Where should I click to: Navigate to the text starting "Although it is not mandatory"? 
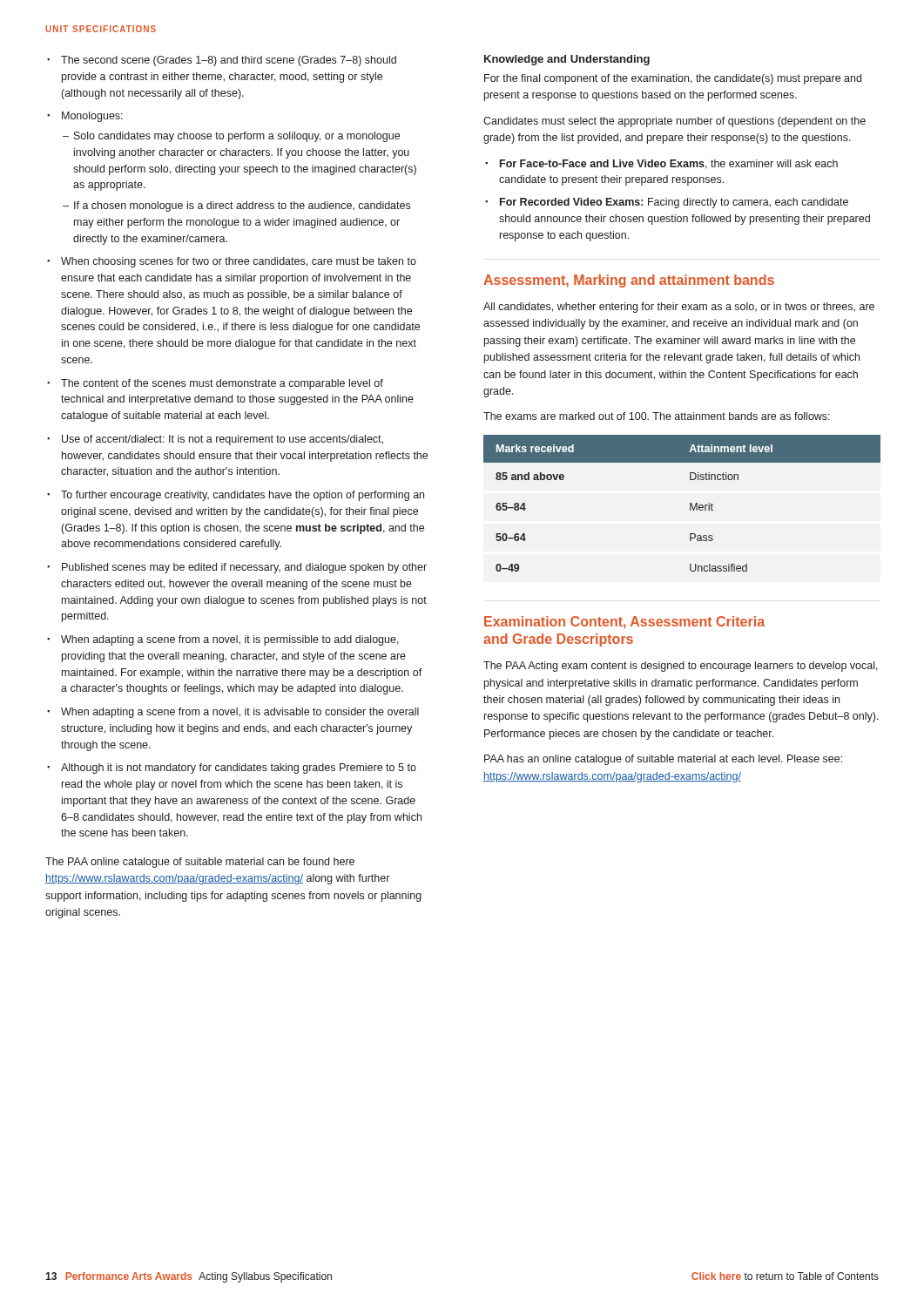242,801
